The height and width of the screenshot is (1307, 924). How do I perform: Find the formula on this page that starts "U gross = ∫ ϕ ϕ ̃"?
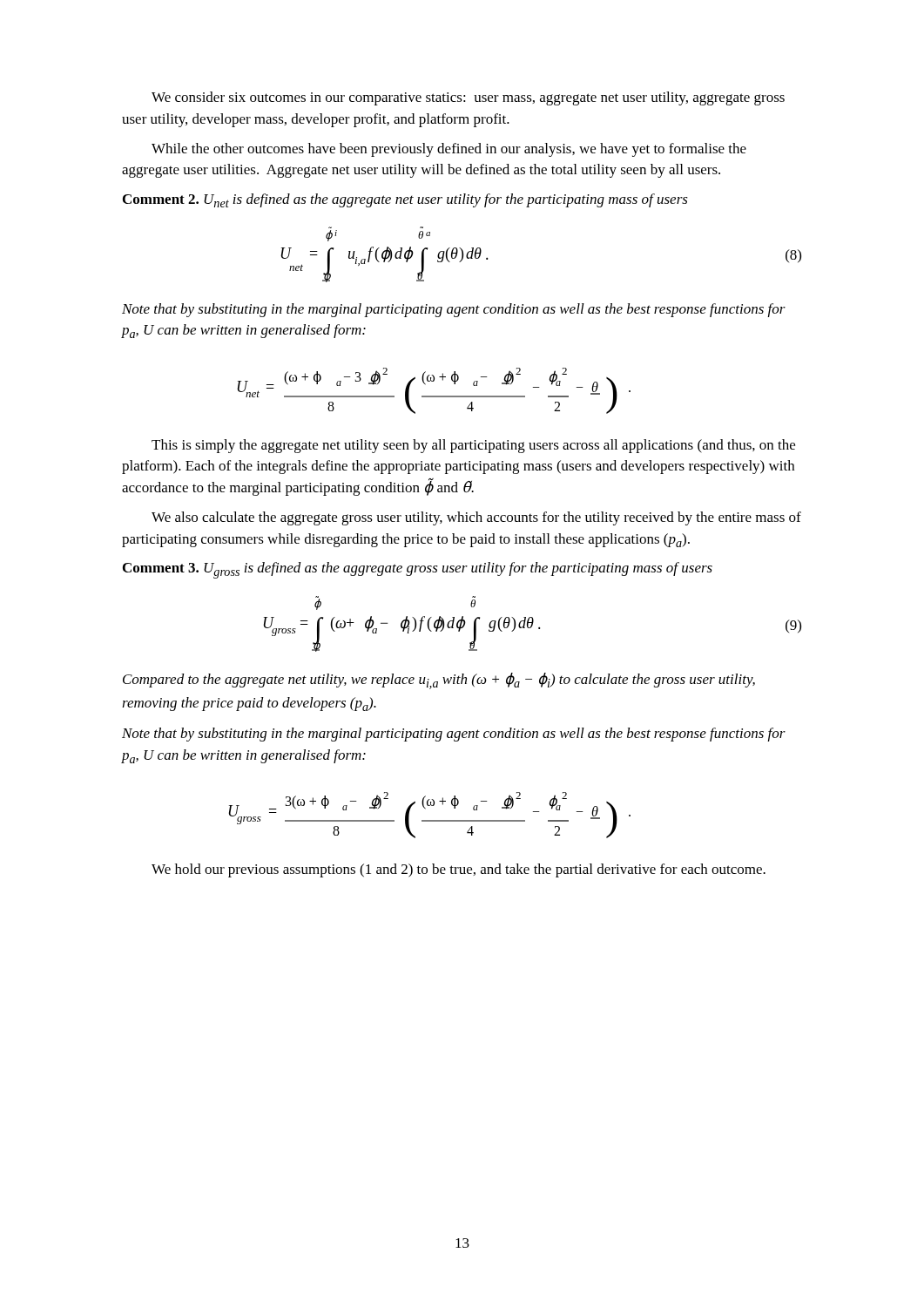click(x=532, y=625)
